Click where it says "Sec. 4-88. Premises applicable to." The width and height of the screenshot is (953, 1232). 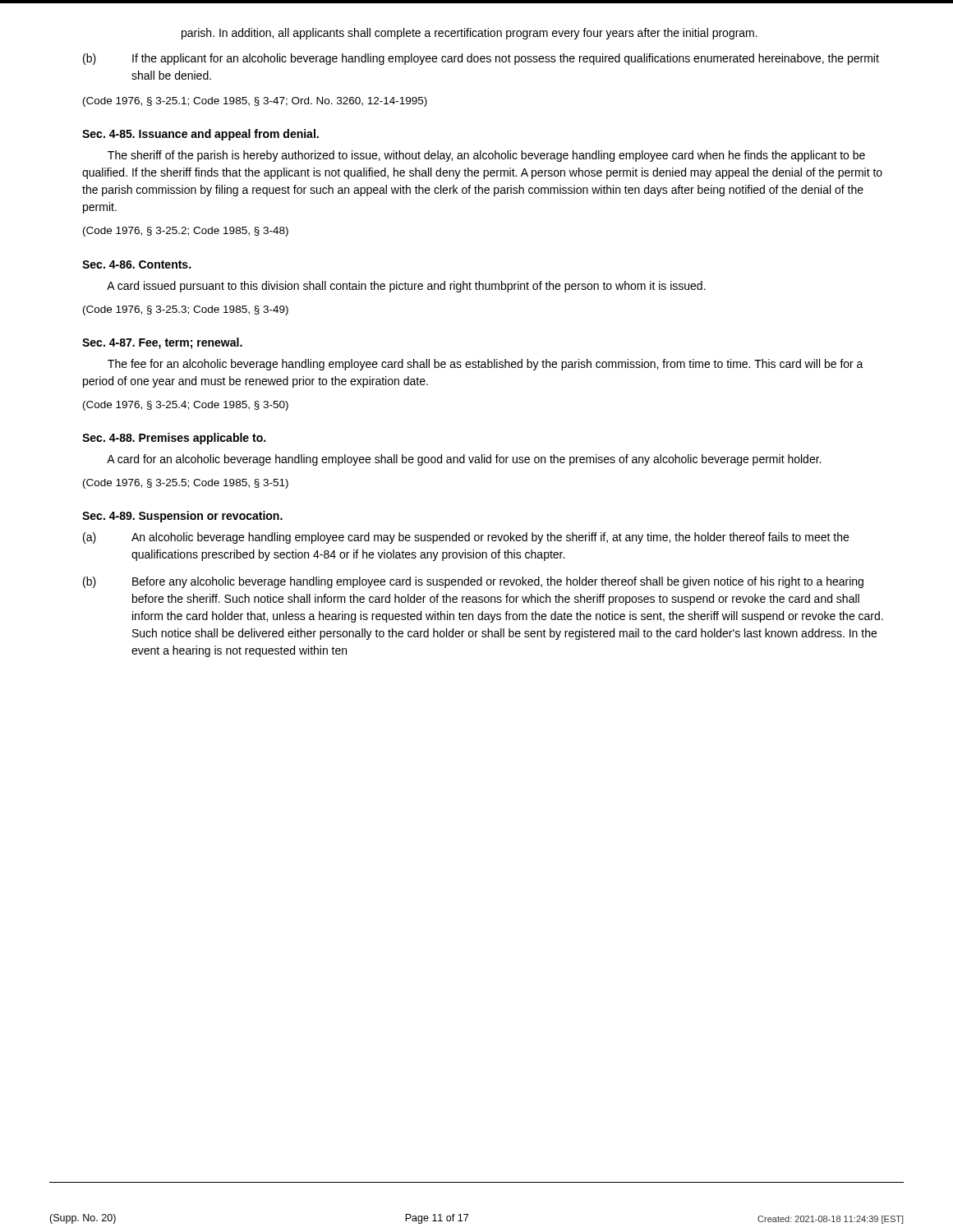click(174, 438)
